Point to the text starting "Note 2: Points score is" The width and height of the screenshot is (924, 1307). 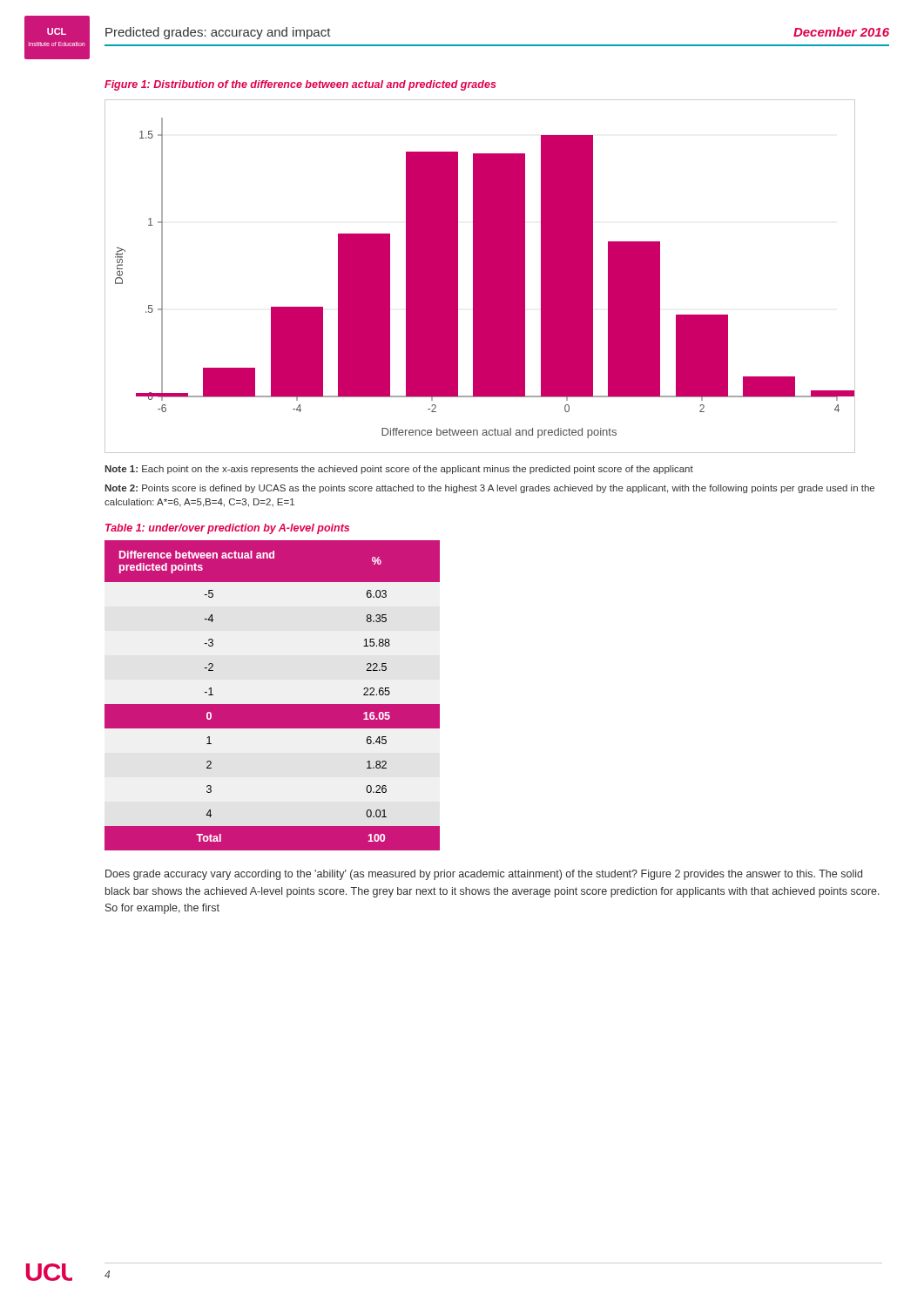[x=490, y=495]
